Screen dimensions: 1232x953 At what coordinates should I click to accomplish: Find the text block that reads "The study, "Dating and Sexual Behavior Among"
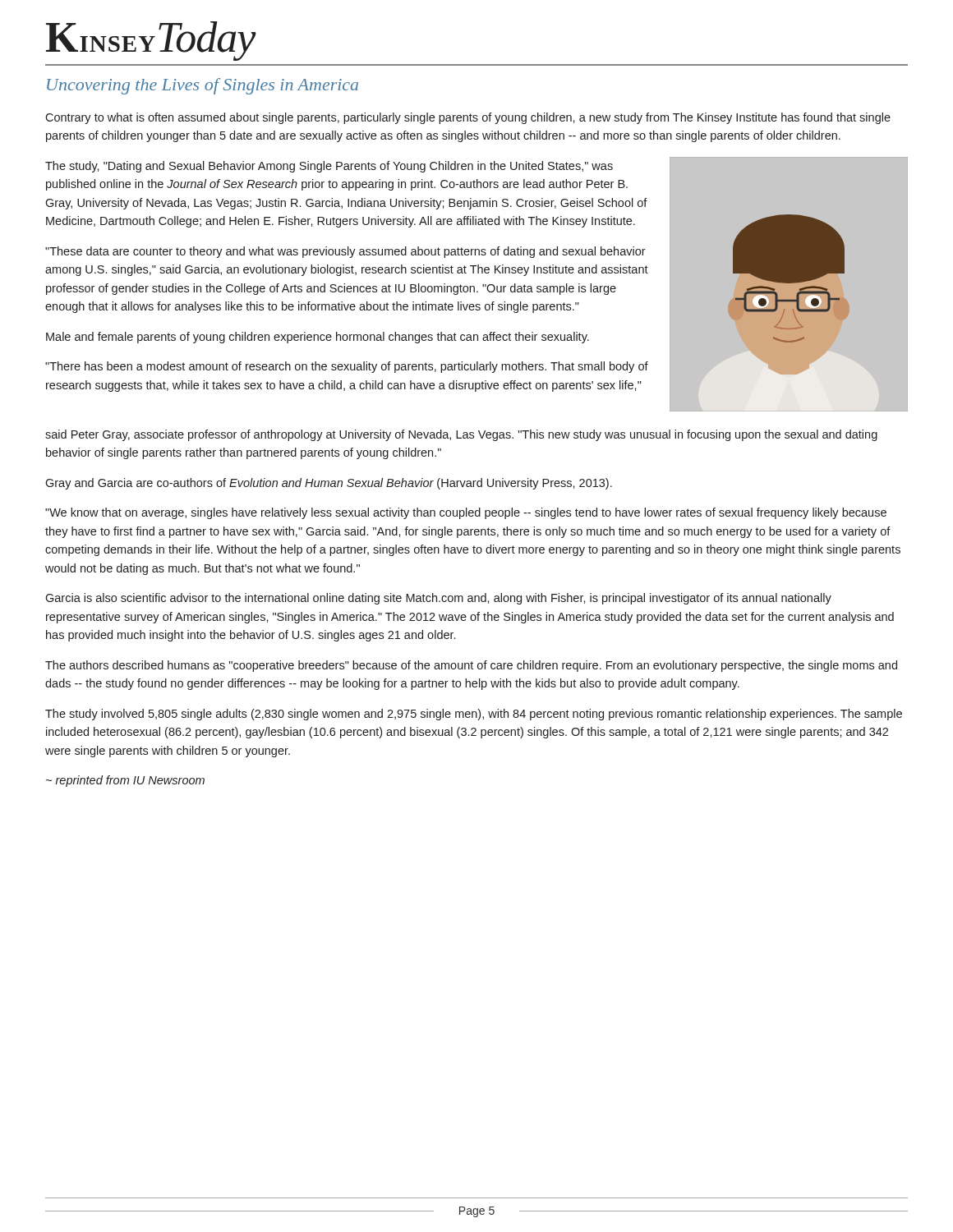pyautogui.click(x=346, y=194)
